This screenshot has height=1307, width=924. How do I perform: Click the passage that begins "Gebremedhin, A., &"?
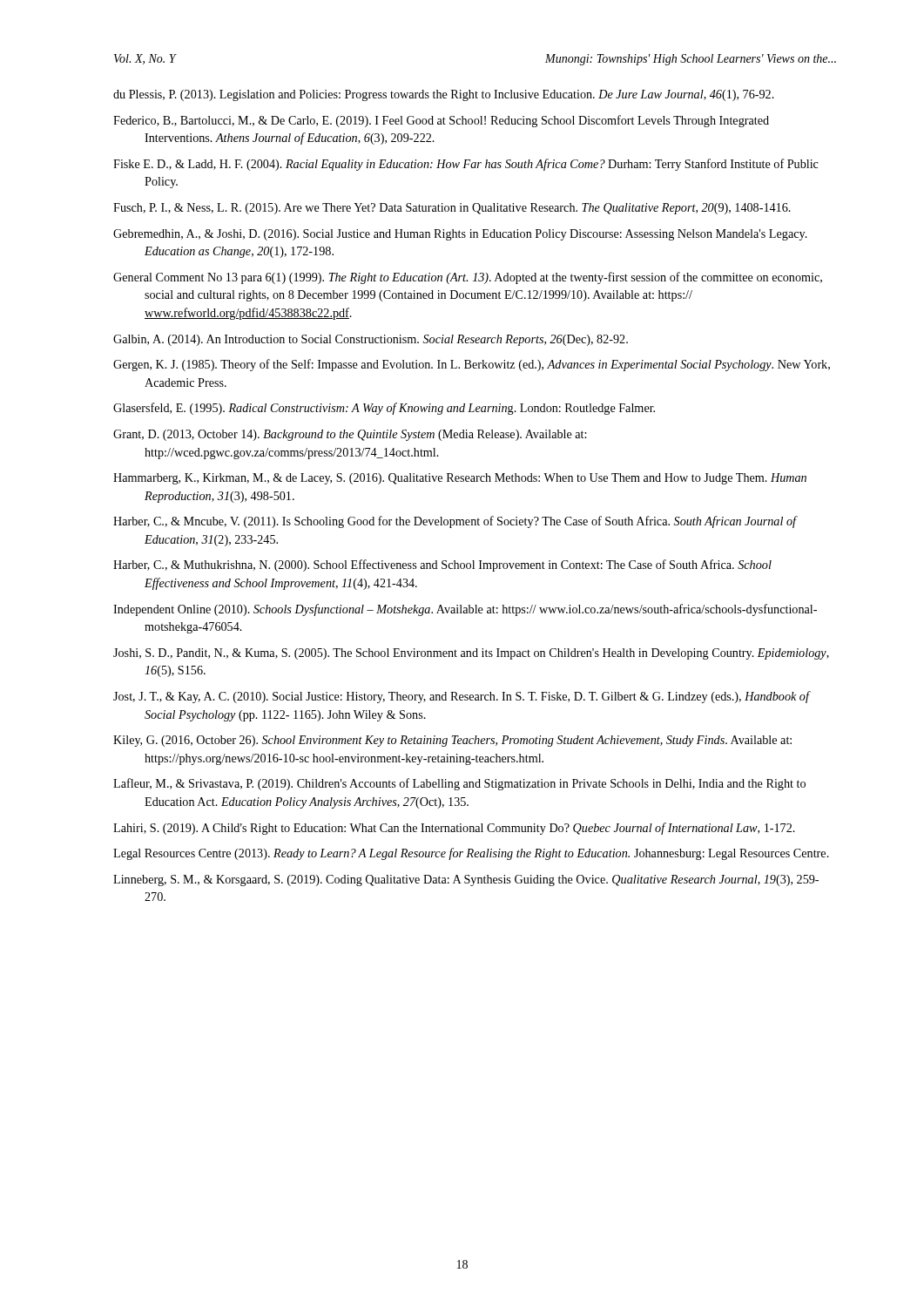(460, 242)
